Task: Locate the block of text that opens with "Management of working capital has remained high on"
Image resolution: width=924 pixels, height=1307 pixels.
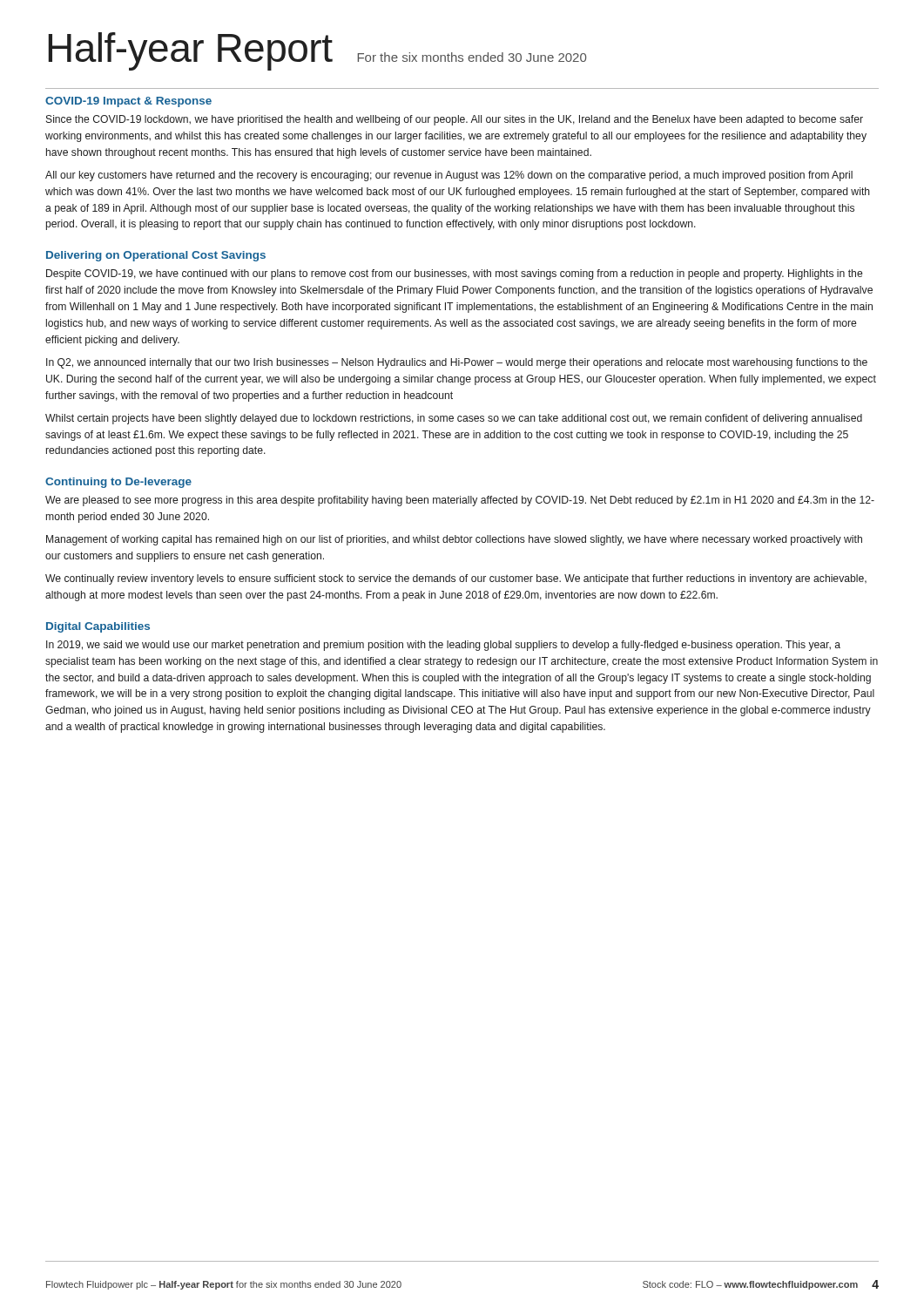Action: click(454, 548)
